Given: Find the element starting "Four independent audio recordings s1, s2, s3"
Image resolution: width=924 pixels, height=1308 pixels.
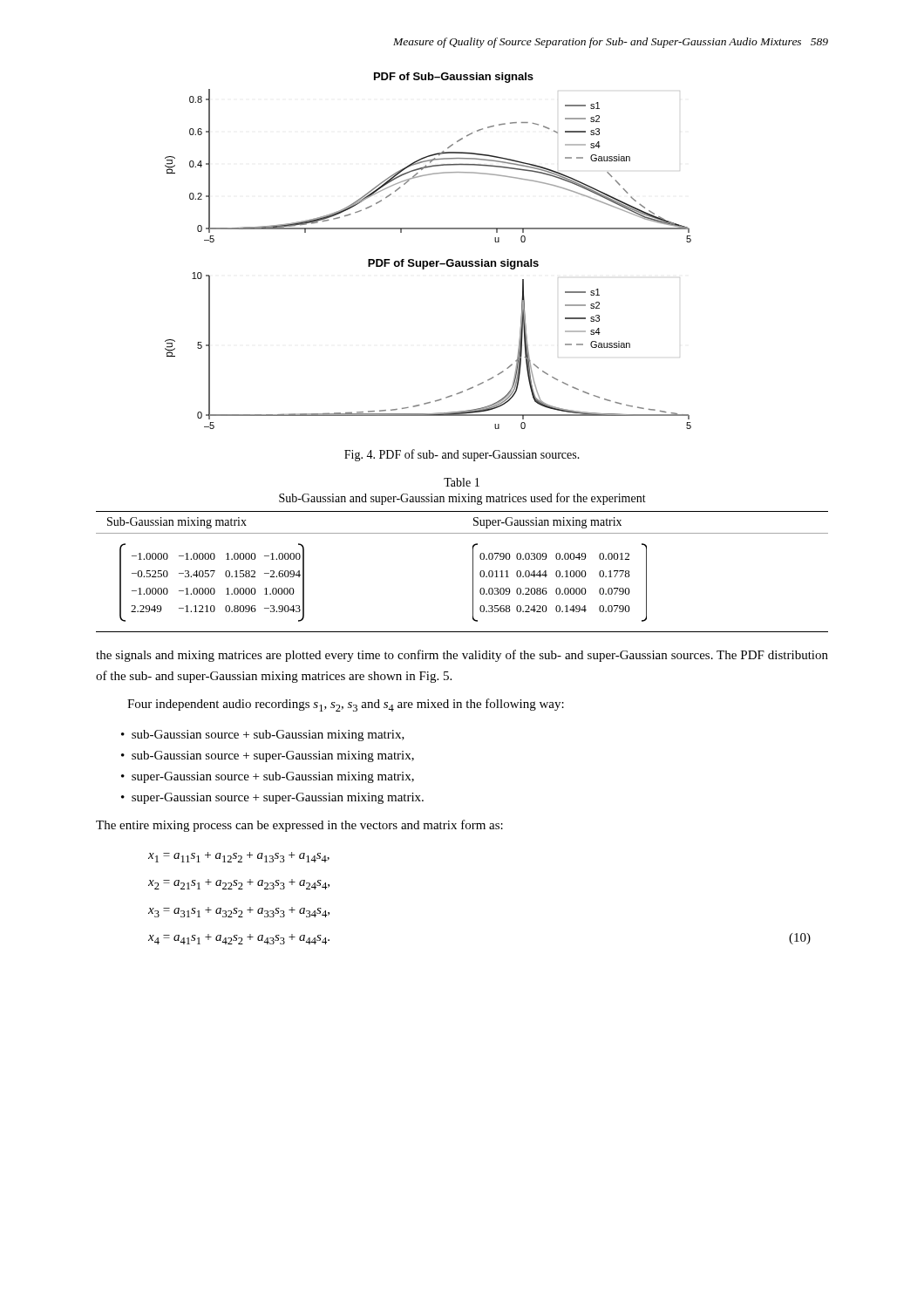Looking at the screenshot, I should [x=346, y=705].
